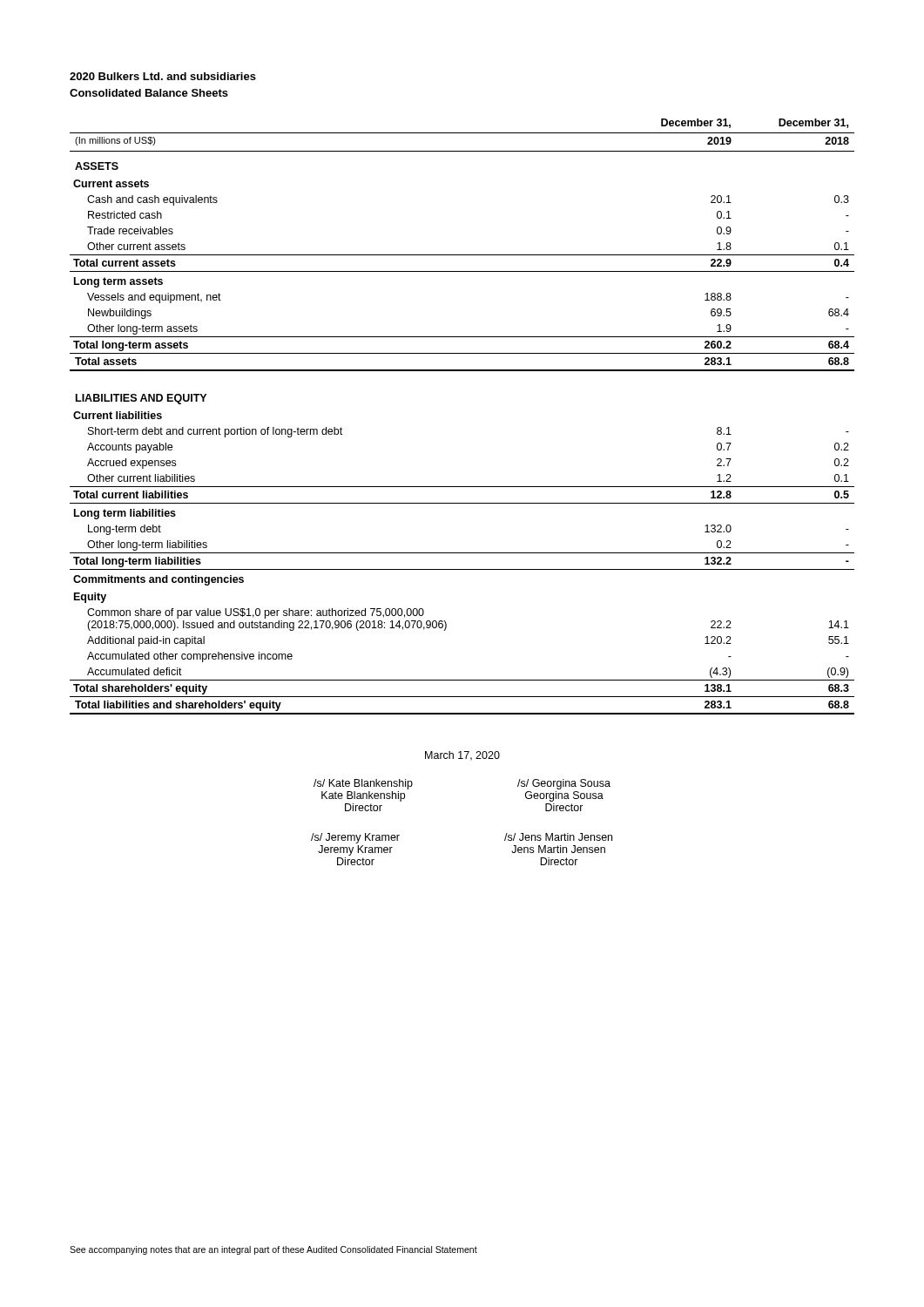Select the section header with the text "Consolidated Balance Sheets"
This screenshot has height=1307, width=924.
pyautogui.click(x=149, y=93)
